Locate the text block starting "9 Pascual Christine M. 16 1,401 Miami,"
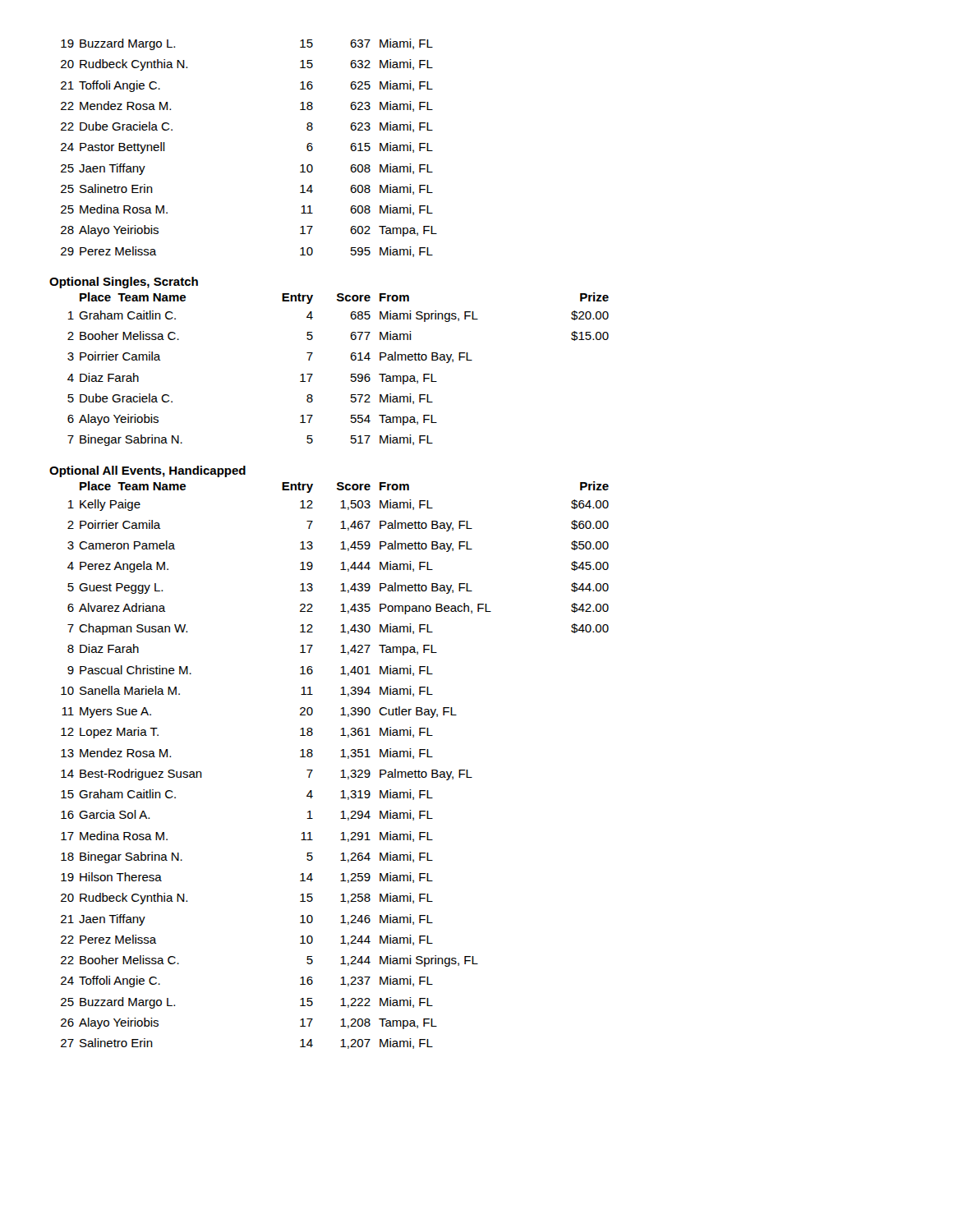 tap(296, 670)
